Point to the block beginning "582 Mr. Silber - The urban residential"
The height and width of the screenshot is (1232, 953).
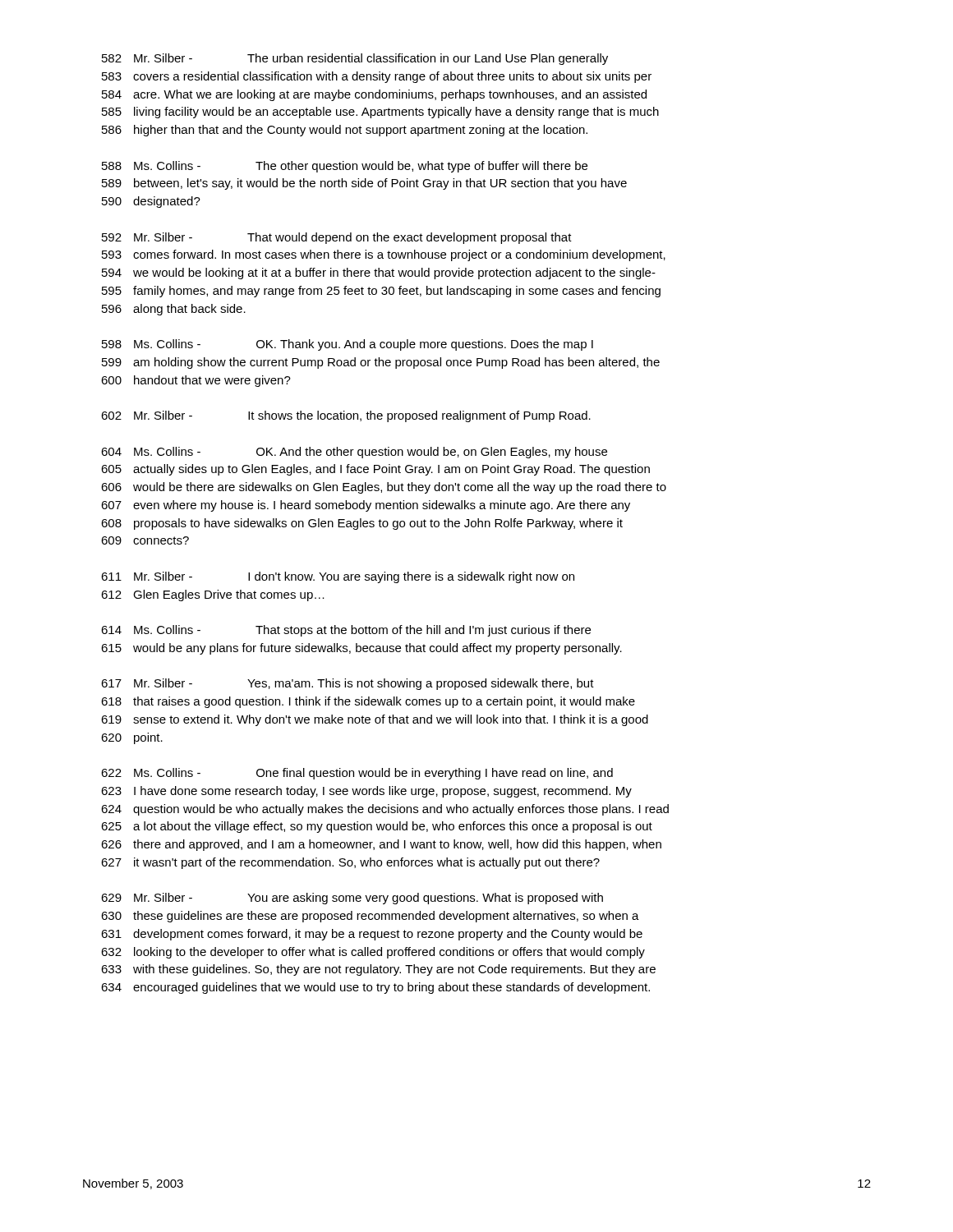click(476, 94)
